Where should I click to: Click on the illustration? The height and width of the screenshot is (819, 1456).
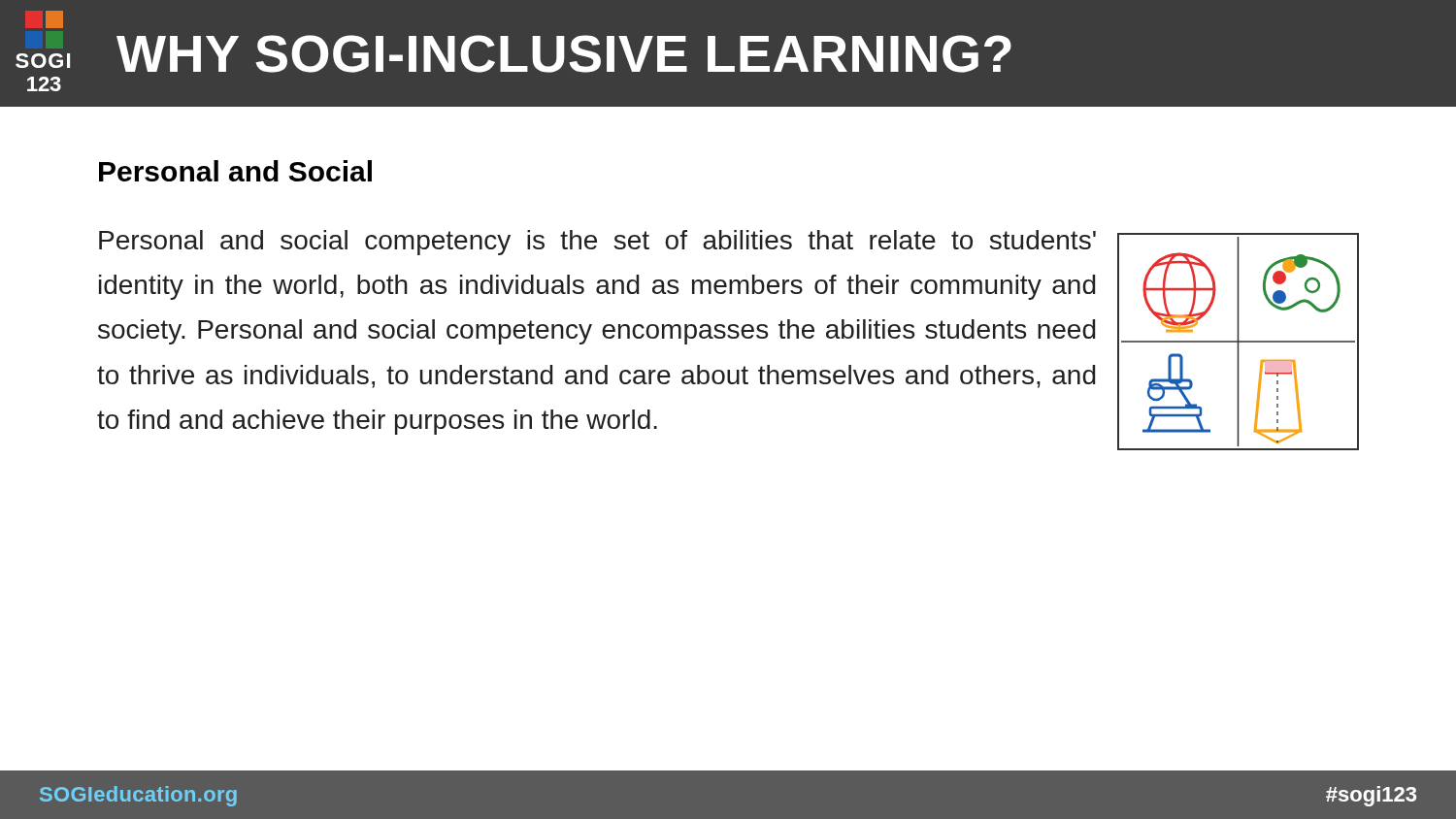tap(1238, 342)
